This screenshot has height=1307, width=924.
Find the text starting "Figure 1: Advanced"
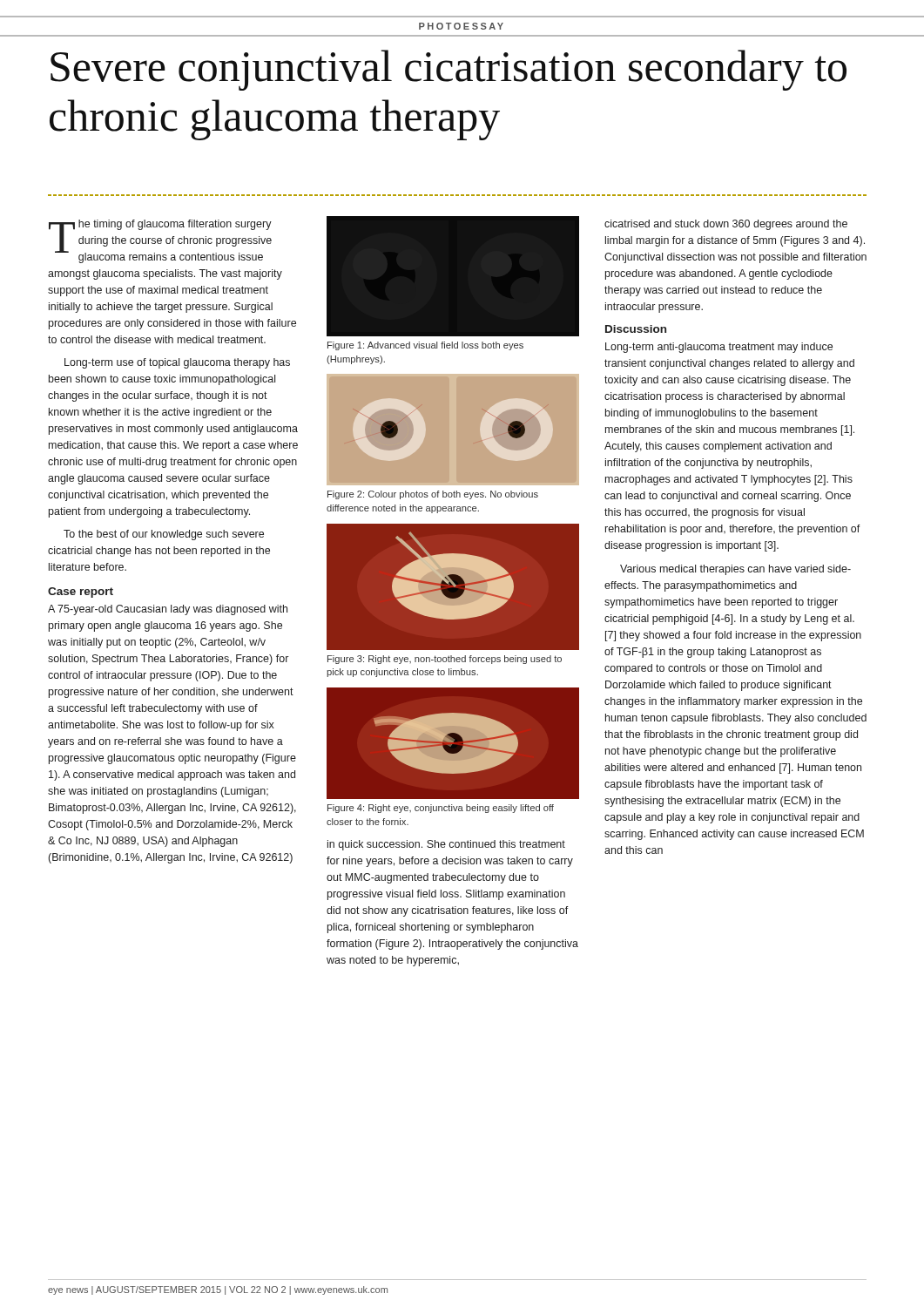tap(425, 352)
